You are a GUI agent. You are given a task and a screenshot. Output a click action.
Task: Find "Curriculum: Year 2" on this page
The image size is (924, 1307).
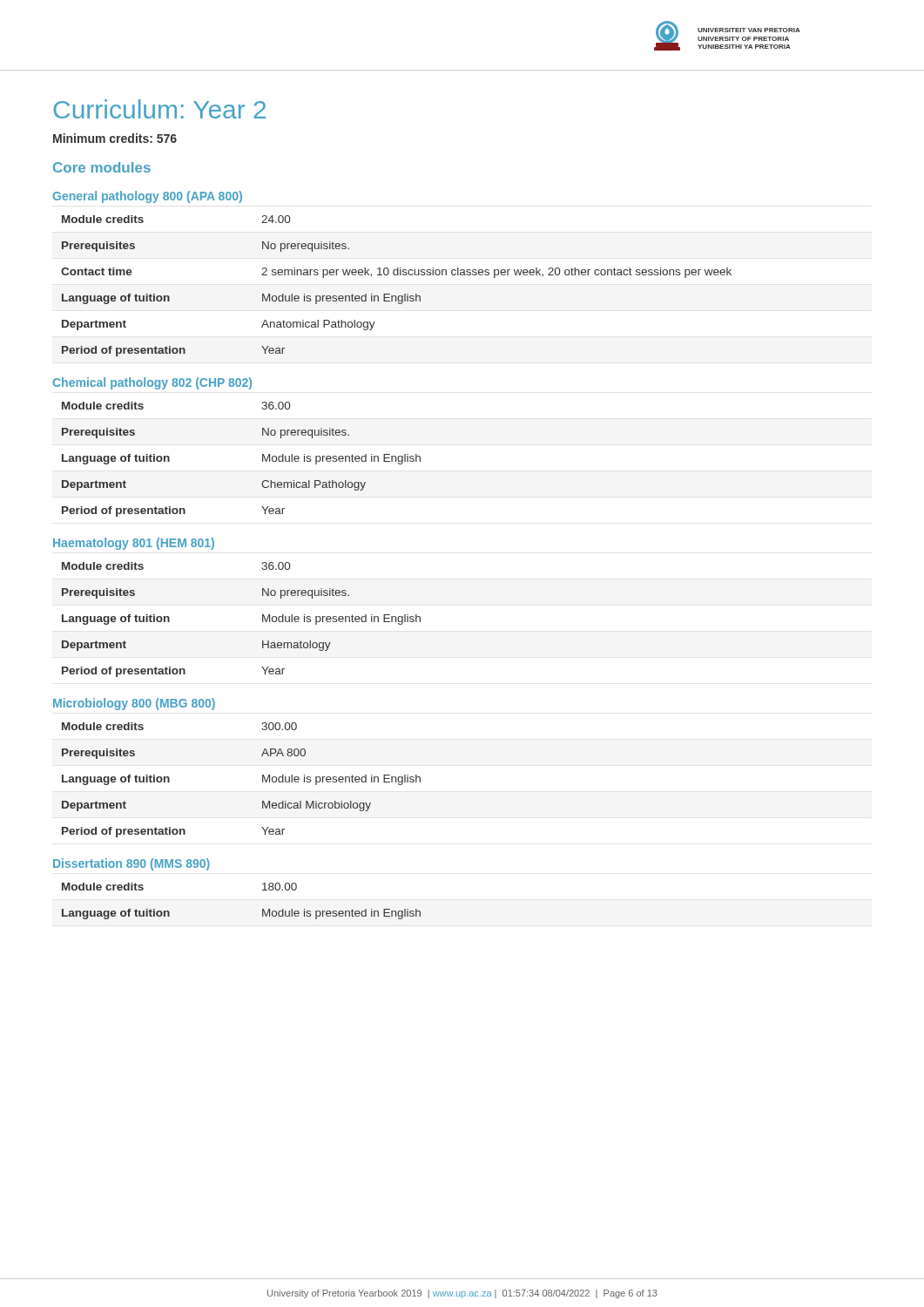[160, 109]
